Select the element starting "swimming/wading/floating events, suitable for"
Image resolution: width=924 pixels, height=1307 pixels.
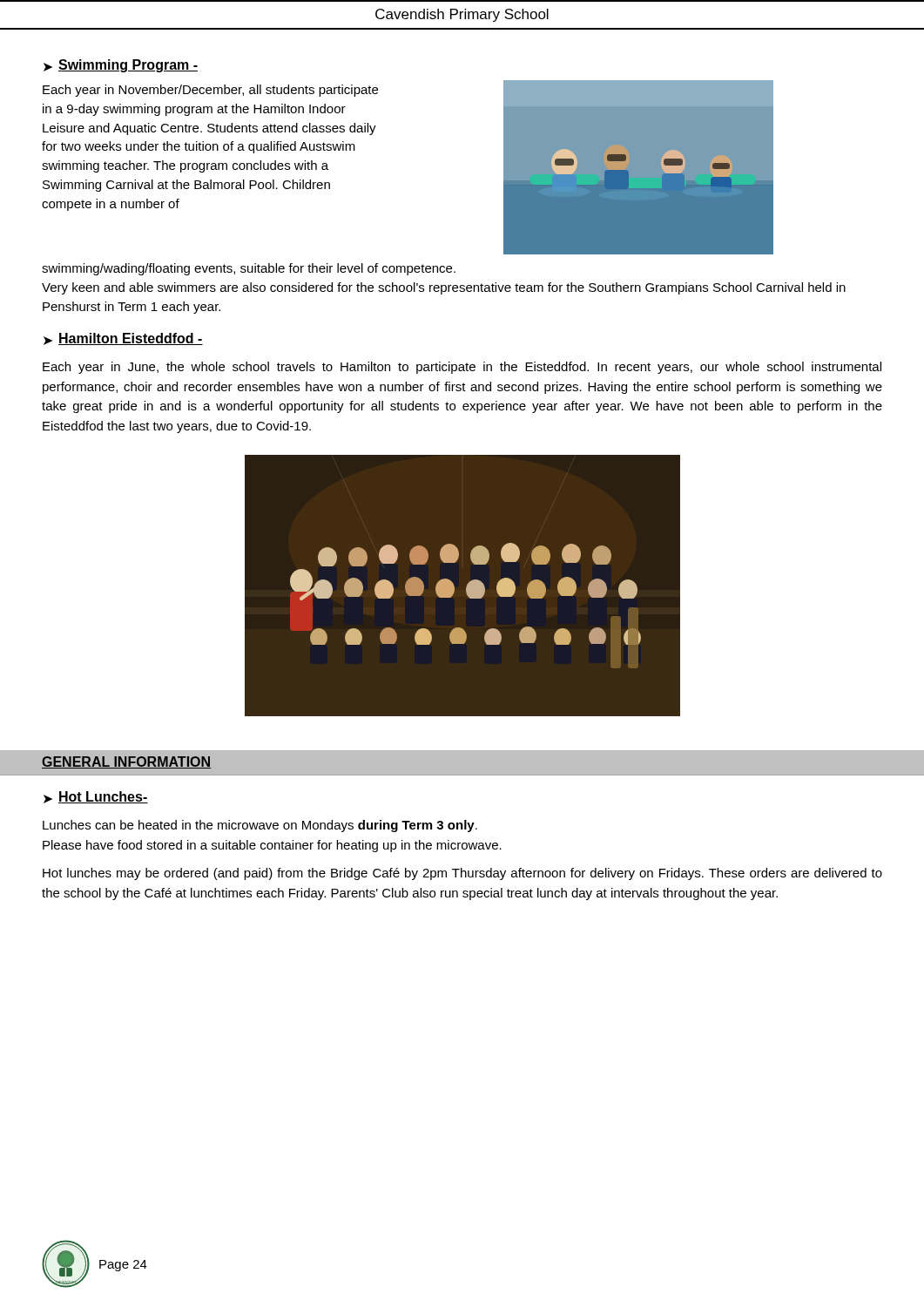coord(444,287)
